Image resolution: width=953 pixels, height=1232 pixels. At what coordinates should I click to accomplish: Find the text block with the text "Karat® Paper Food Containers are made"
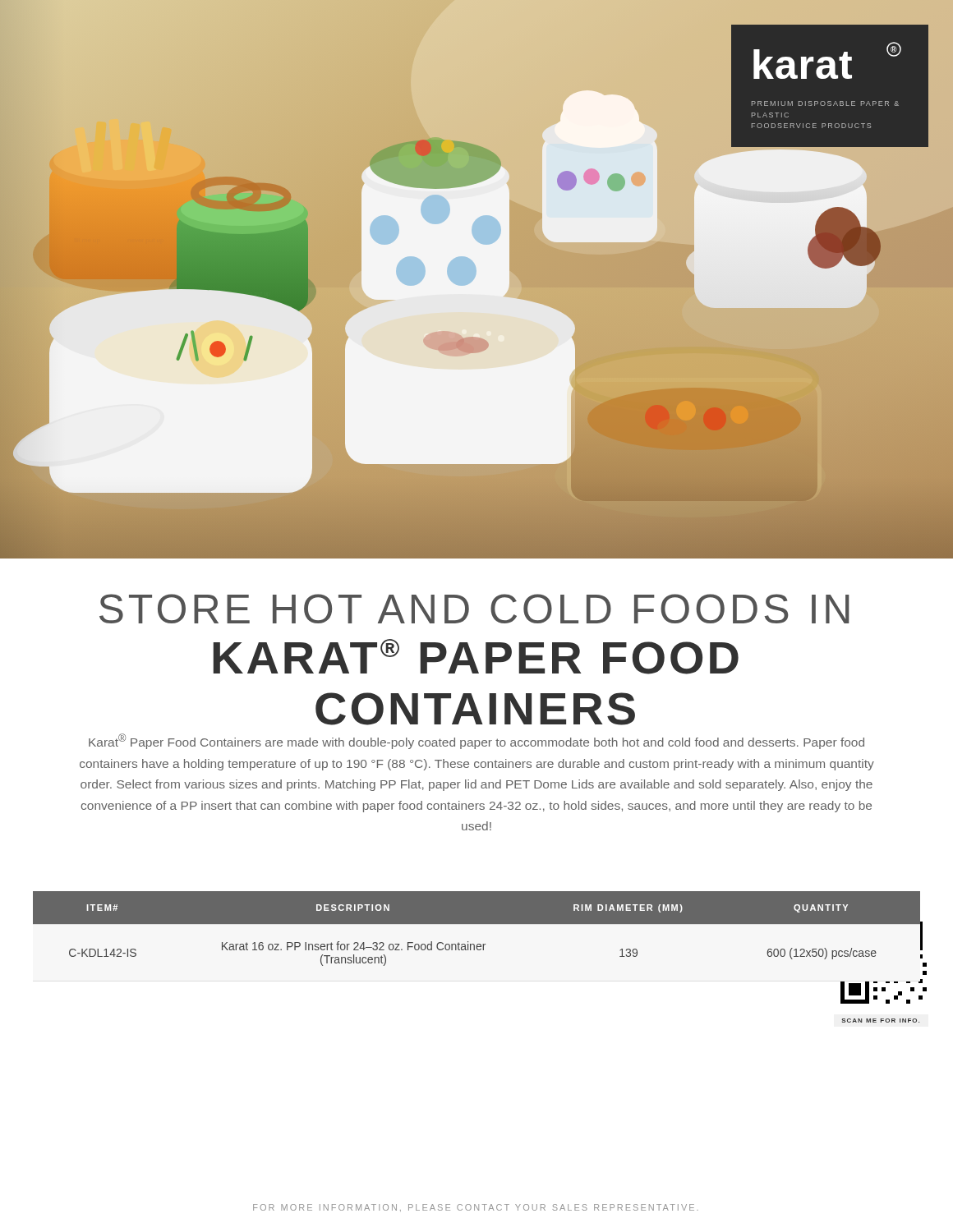[x=476, y=783]
